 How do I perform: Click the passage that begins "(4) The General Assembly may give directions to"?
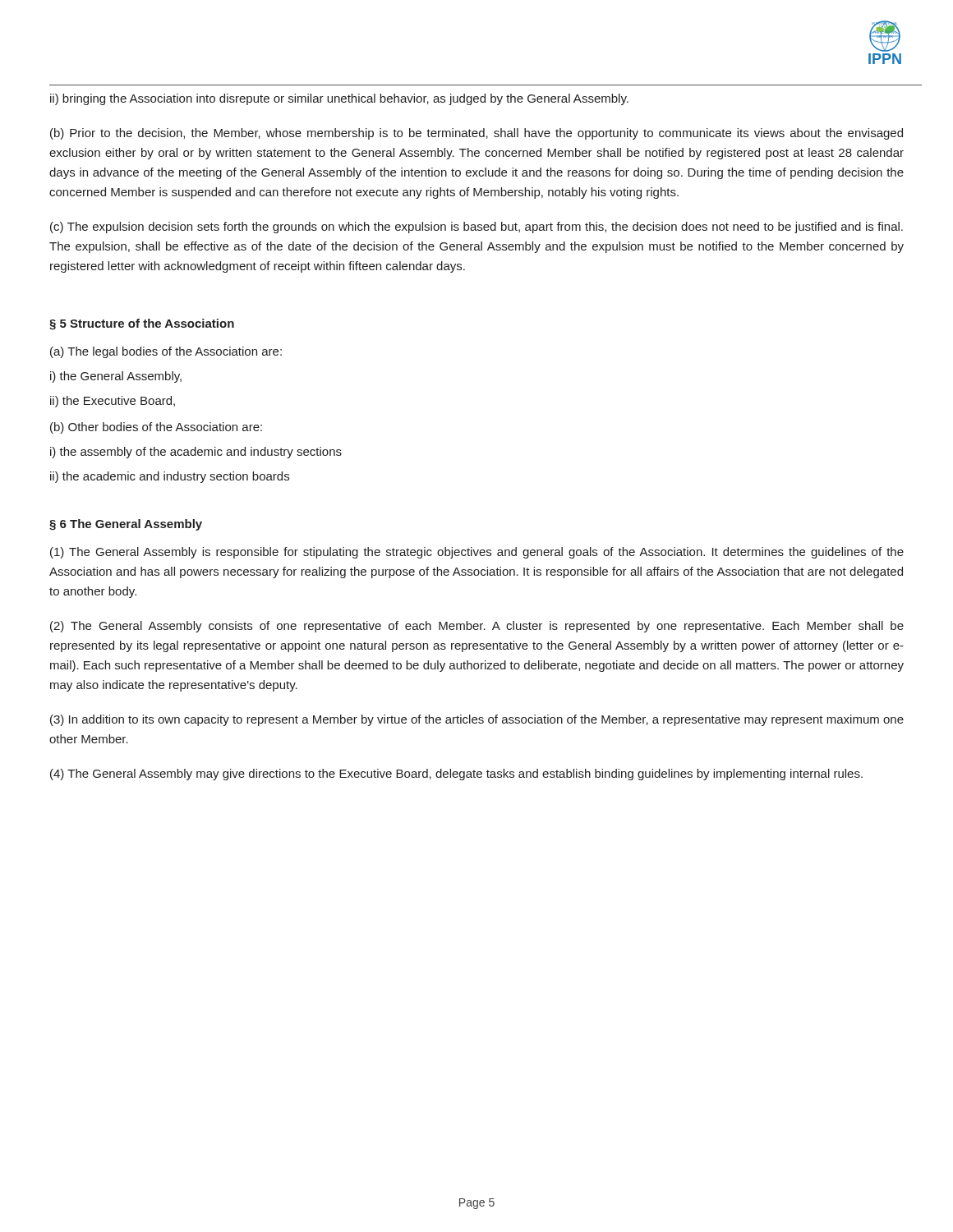pyautogui.click(x=456, y=773)
